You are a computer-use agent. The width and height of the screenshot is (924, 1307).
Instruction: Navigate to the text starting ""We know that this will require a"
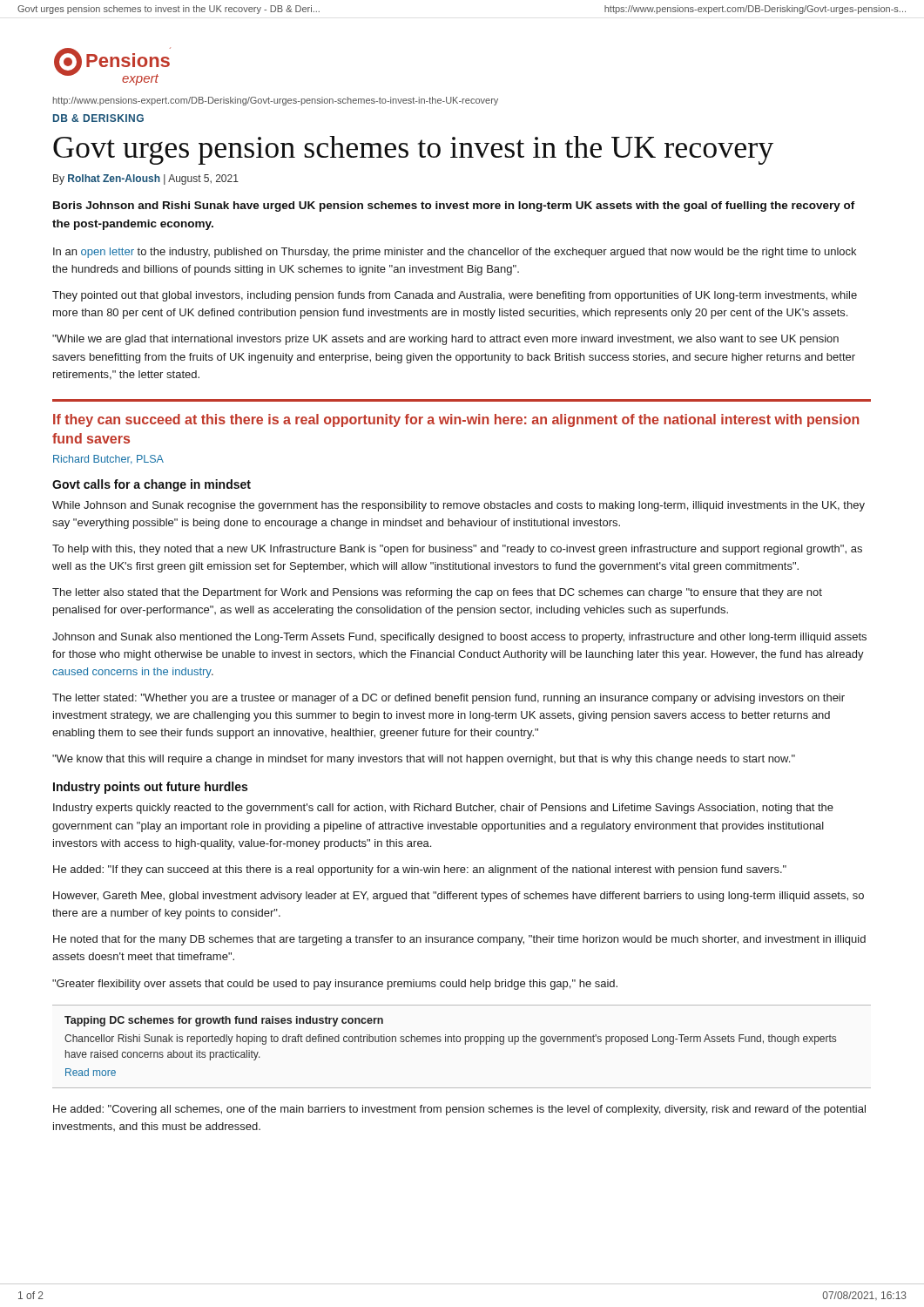click(424, 759)
